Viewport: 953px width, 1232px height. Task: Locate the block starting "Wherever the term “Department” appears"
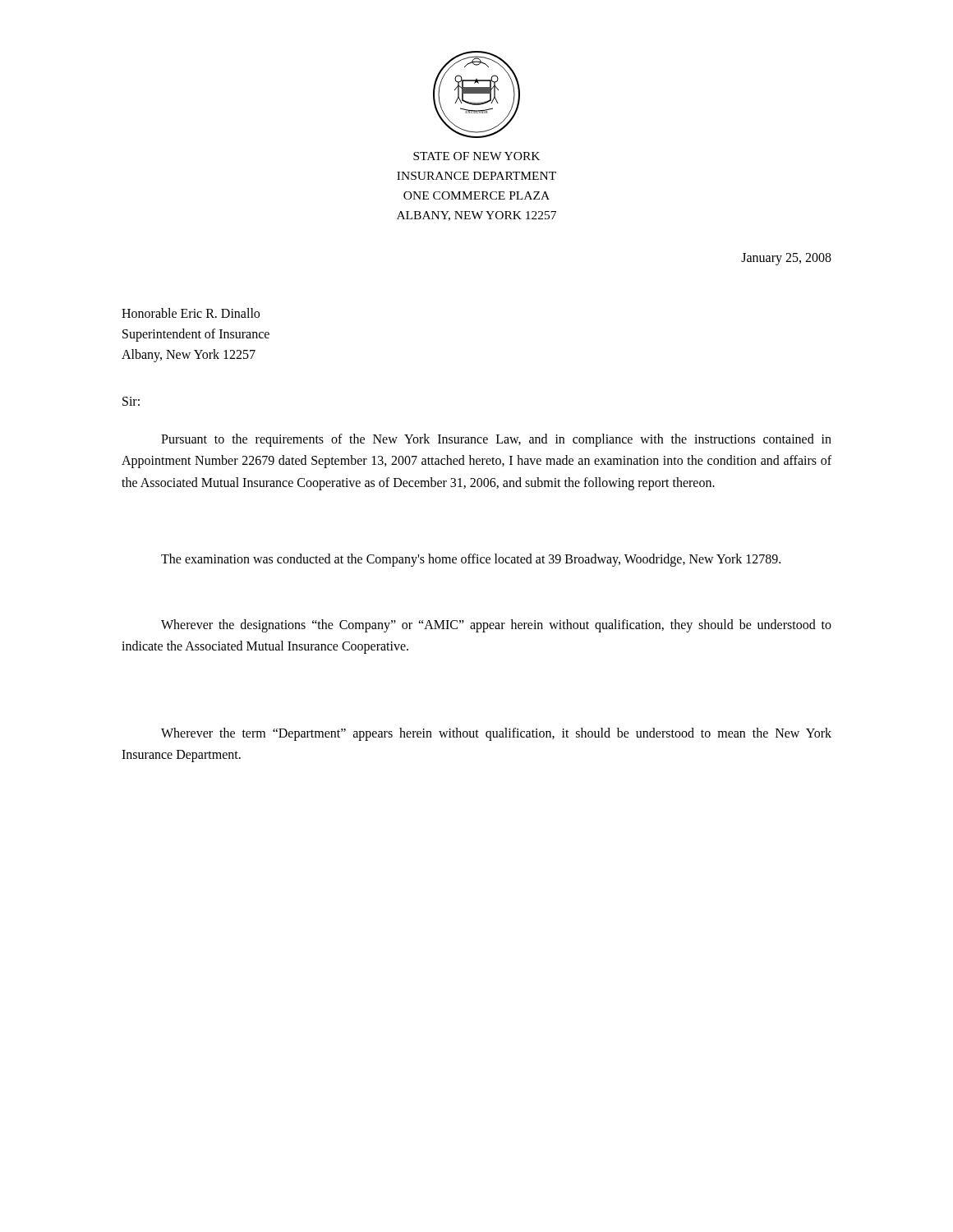[476, 744]
